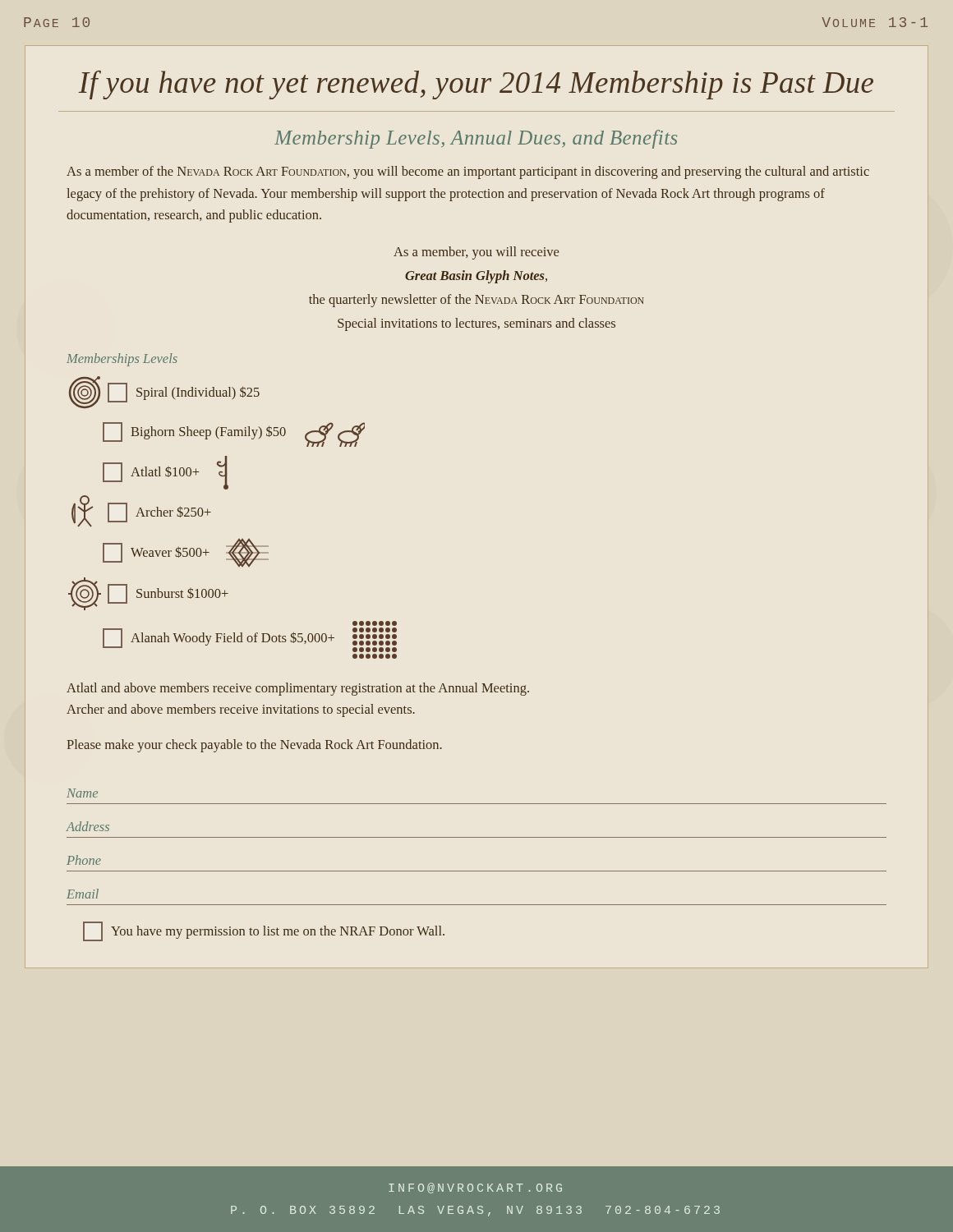The height and width of the screenshot is (1232, 953).
Task: Click on the section header with the text "Membership Levels, Annual Dues, and"
Action: (x=476, y=138)
